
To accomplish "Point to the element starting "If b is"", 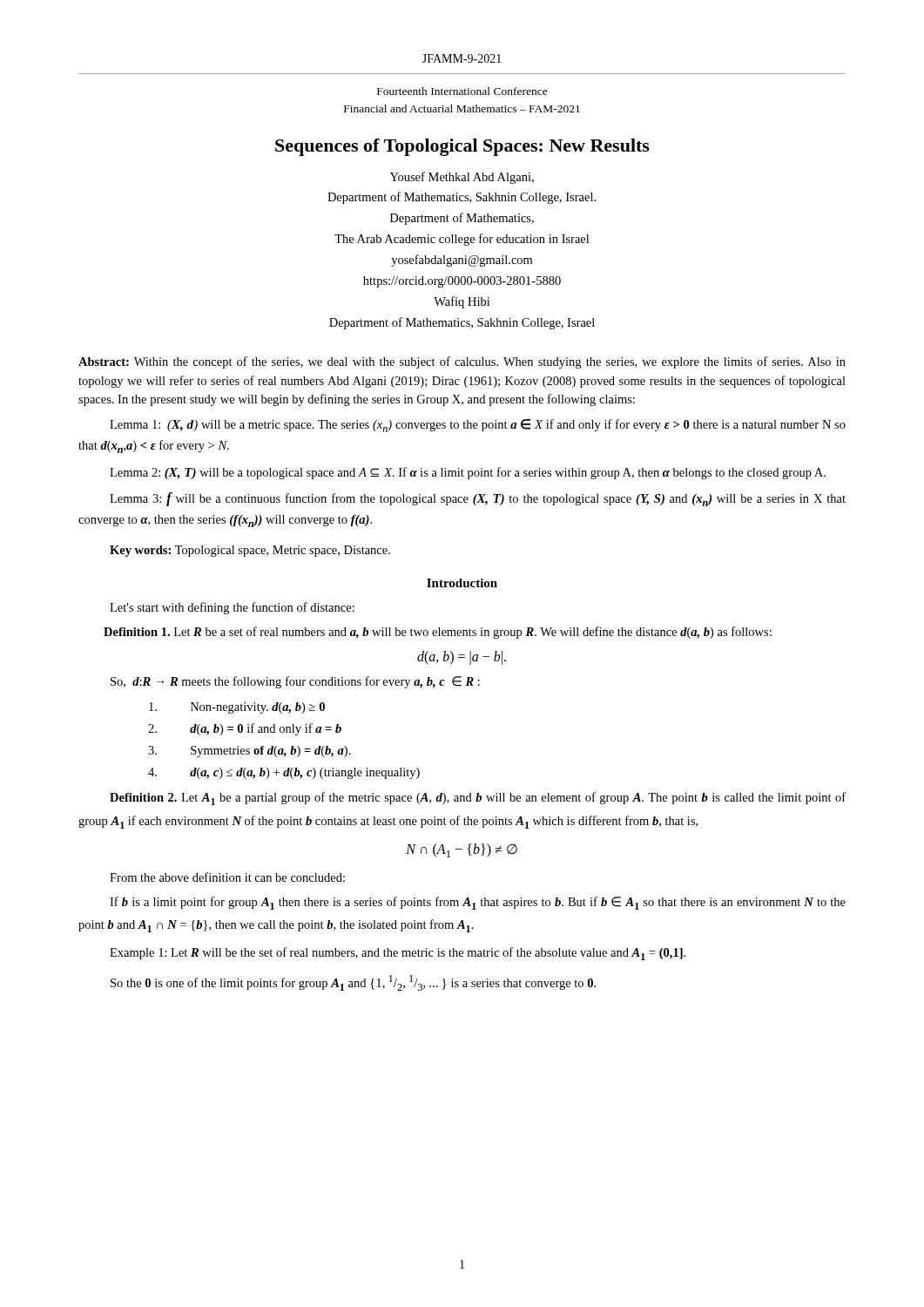I will pyautogui.click(x=462, y=915).
